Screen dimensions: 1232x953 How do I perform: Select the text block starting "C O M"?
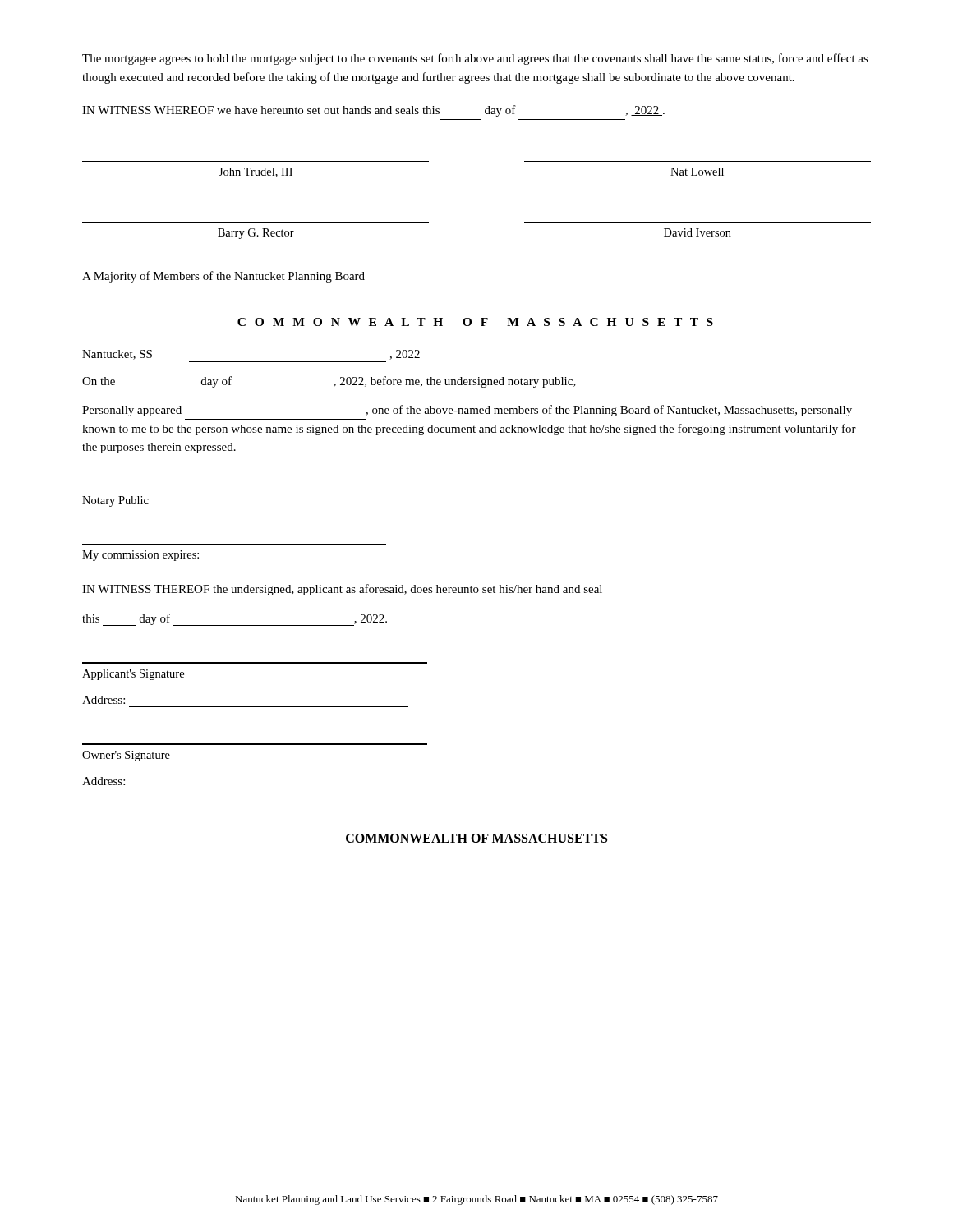click(x=476, y=322)
